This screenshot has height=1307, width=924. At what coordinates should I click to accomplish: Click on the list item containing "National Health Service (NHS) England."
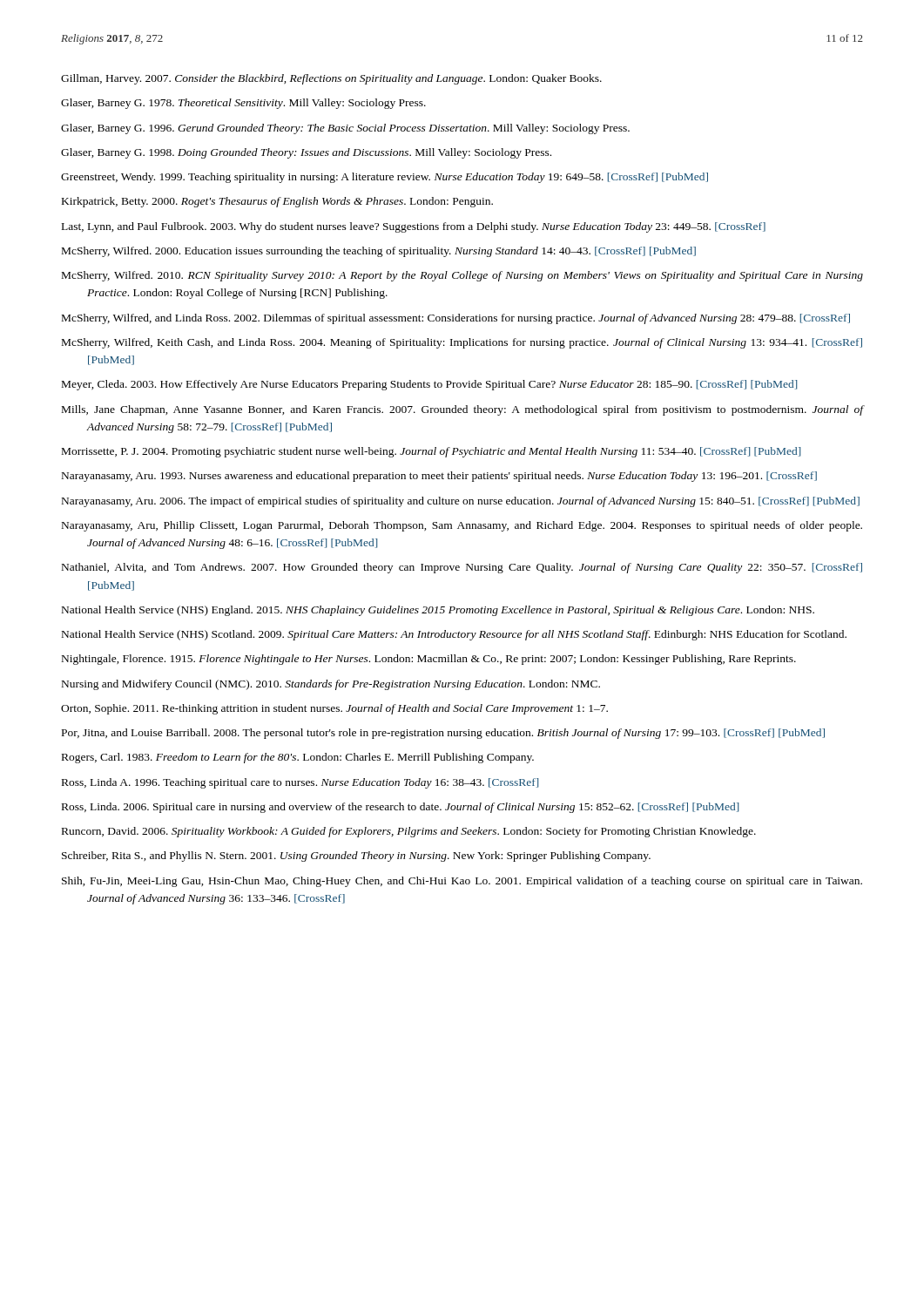pos(438,609)
